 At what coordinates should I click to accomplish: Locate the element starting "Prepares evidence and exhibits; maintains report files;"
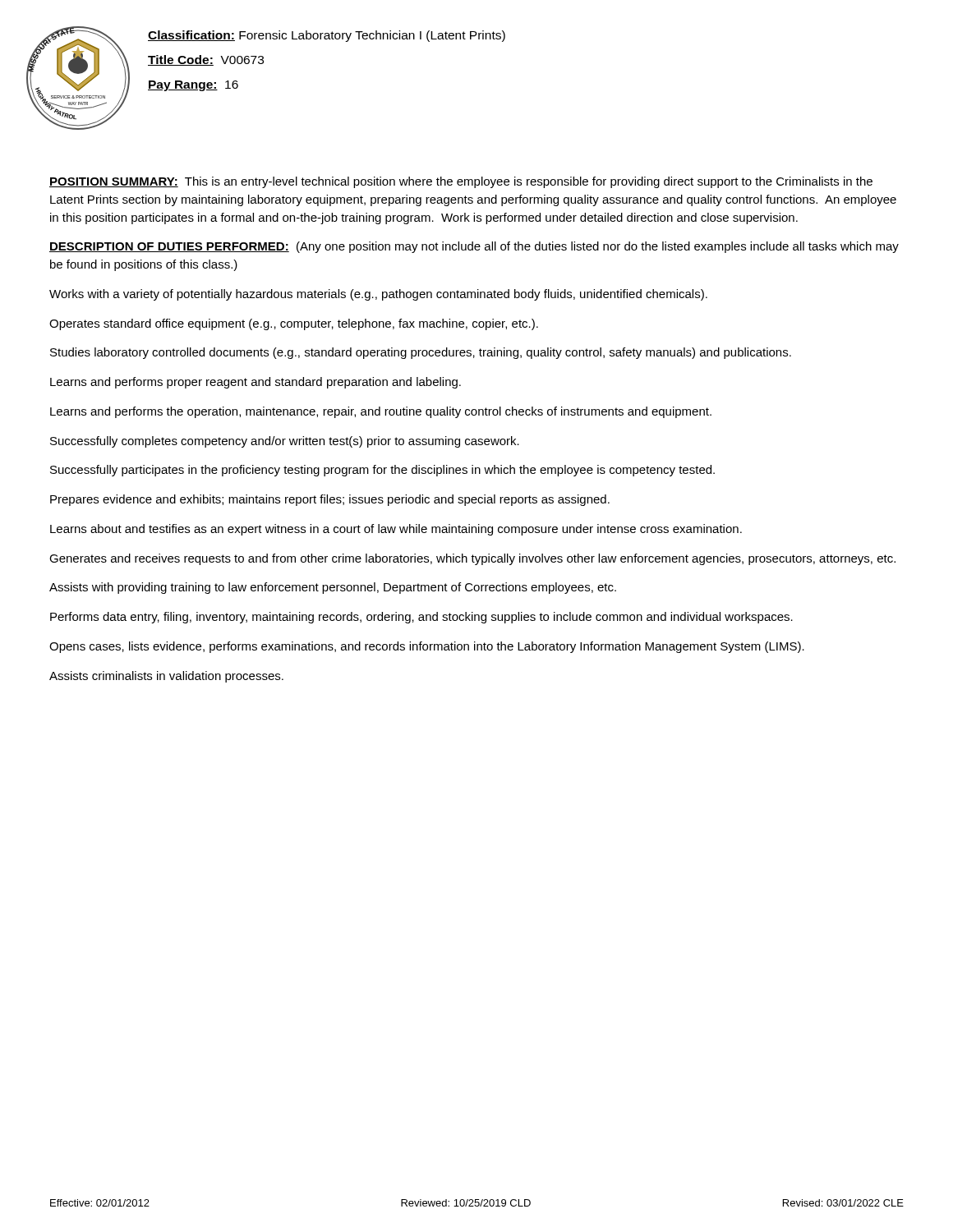(330, 499)
